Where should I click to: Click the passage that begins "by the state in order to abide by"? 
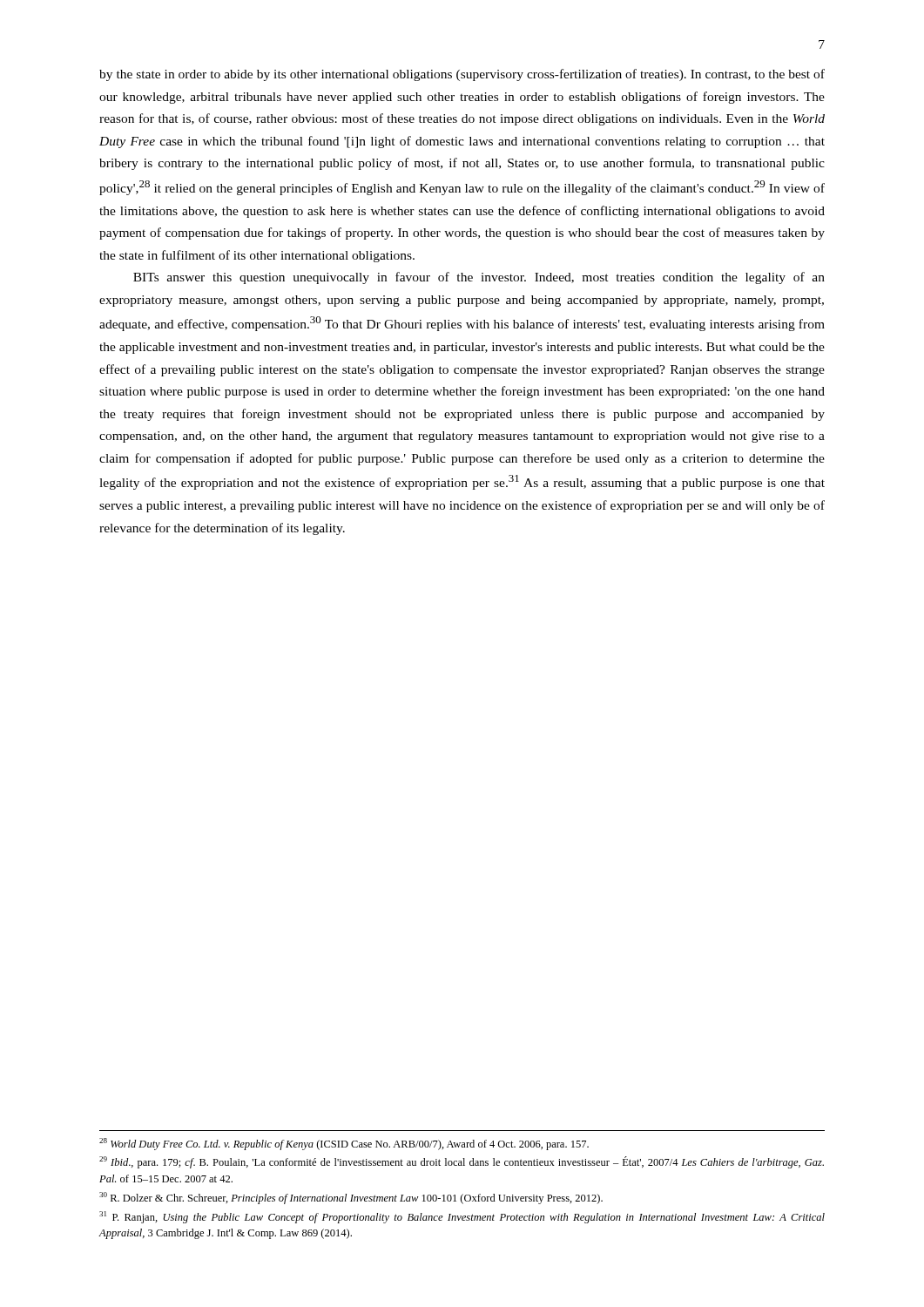click(x=462, y=164)
